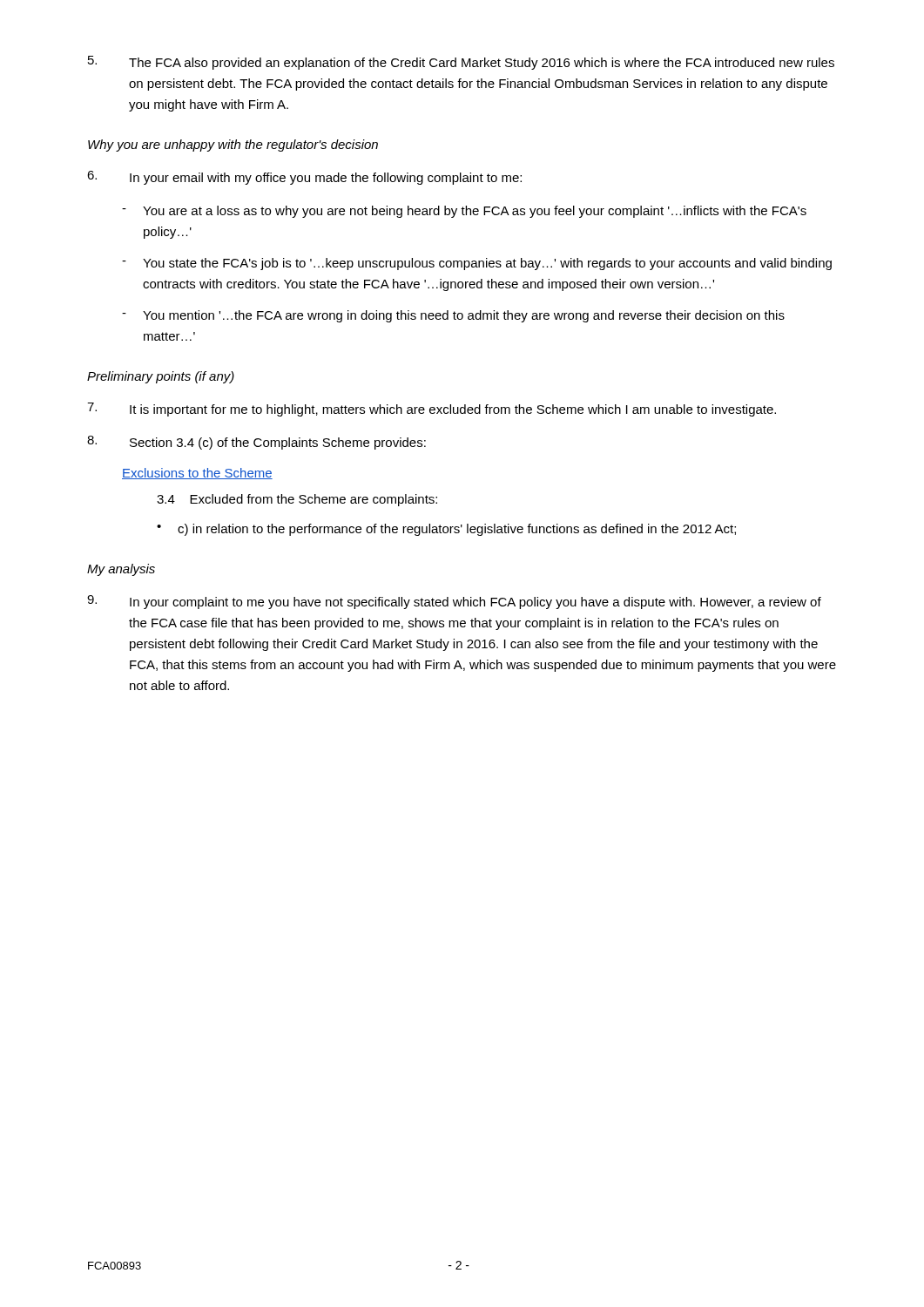Locate the region starting "Exclusions to the Scheme"

[197, 474]
